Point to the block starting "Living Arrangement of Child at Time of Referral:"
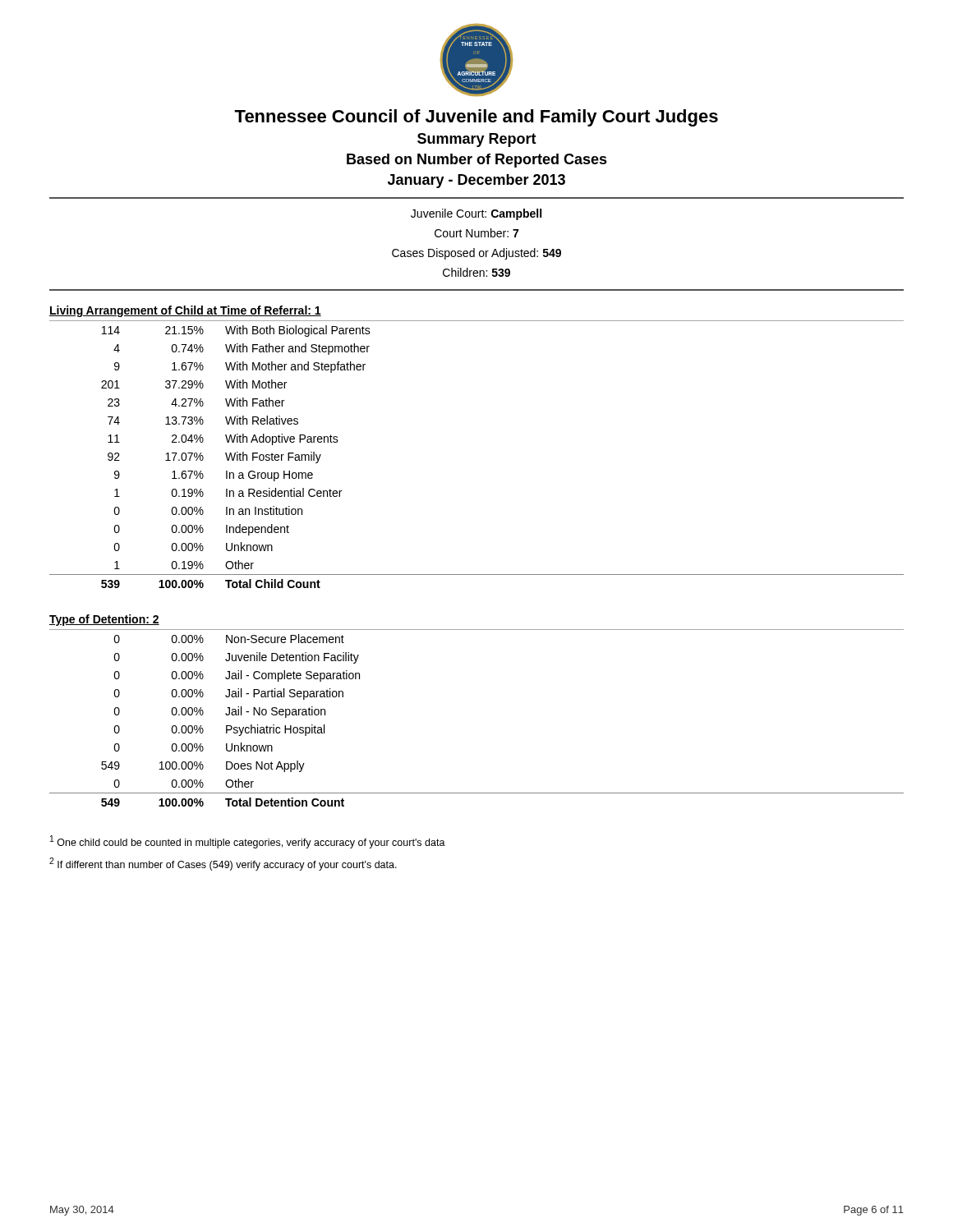Viewport: 953px width, 1232px height. pos(185,310)
